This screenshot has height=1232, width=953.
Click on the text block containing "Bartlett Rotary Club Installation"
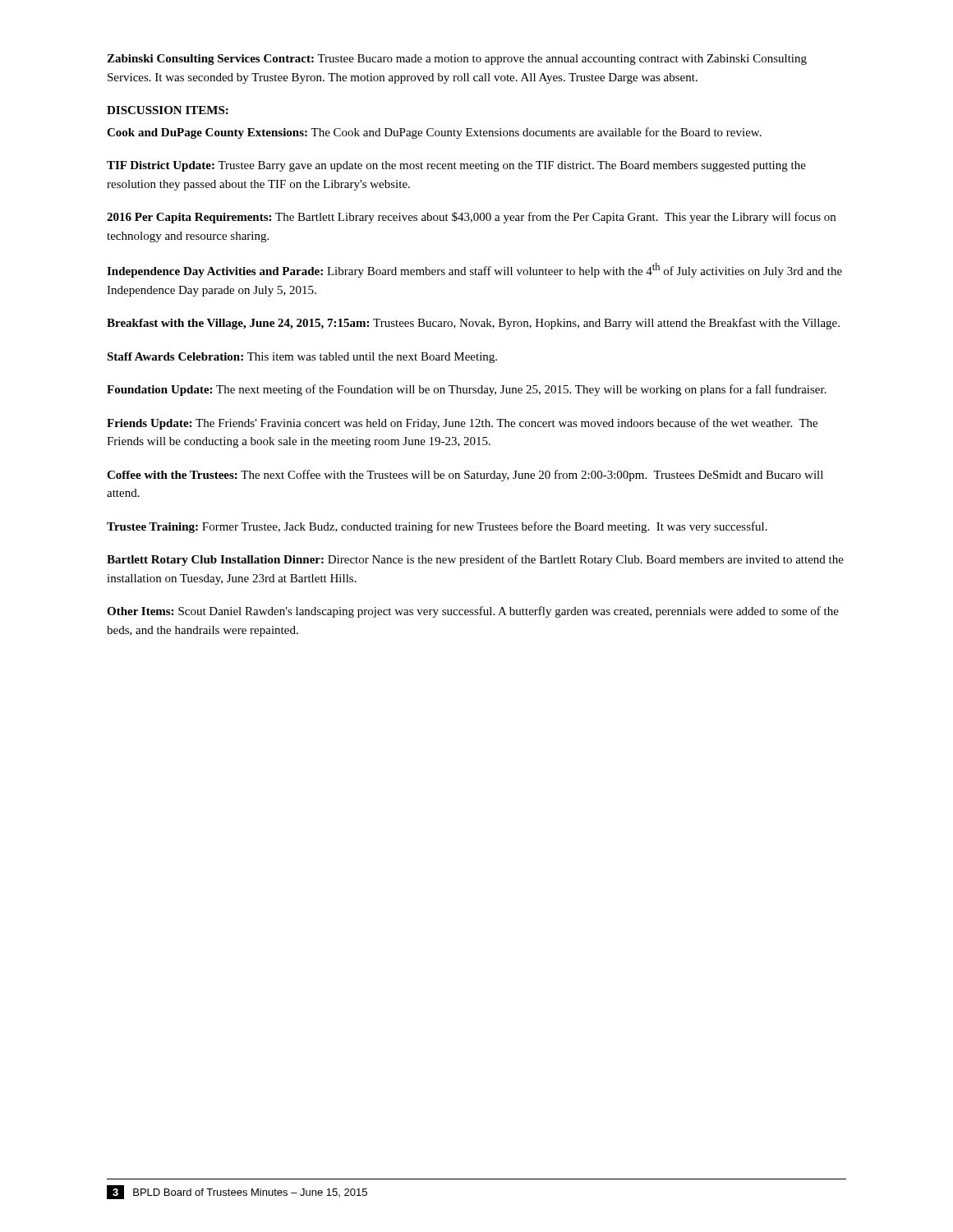475,569
